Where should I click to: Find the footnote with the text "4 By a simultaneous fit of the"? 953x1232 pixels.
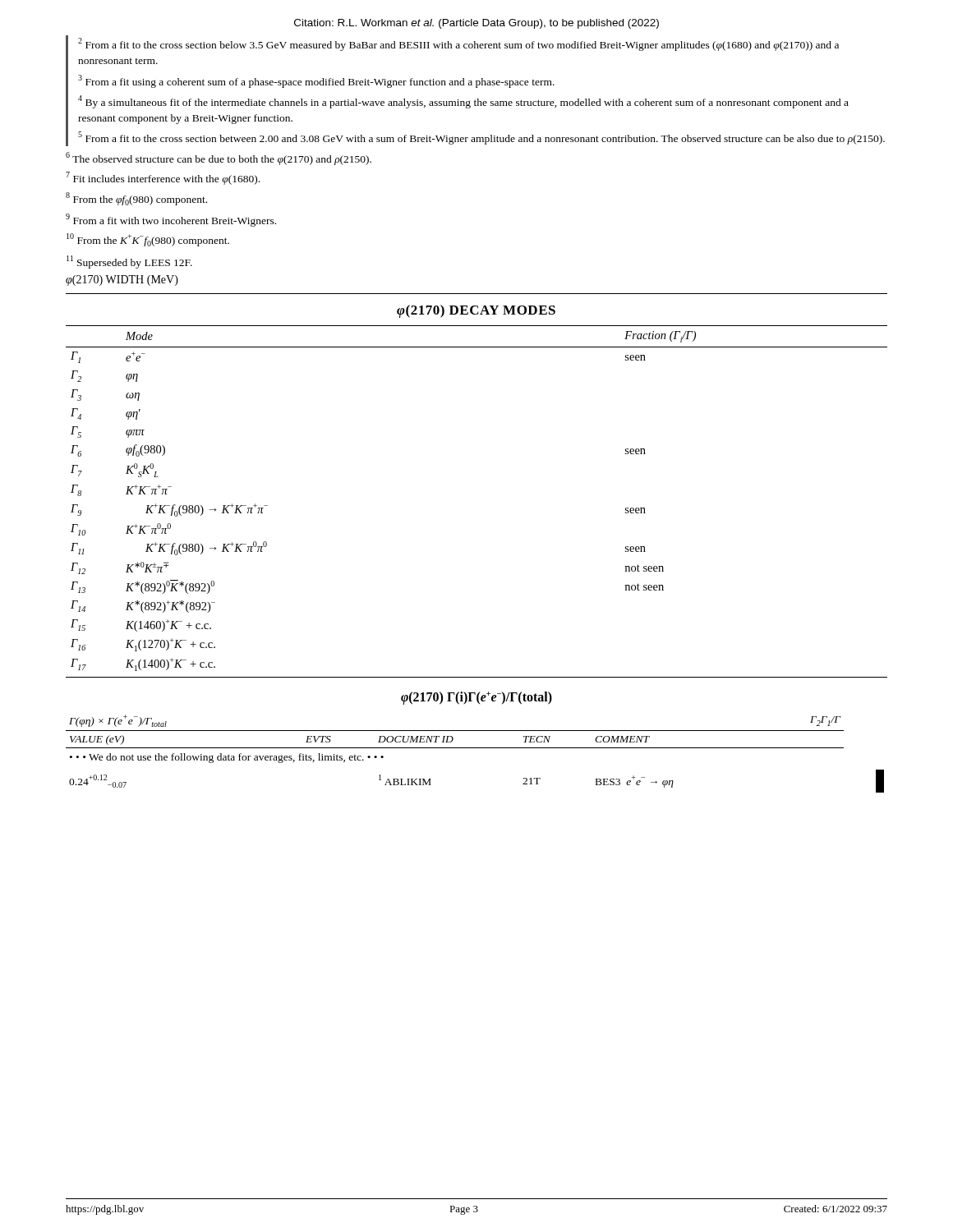[463, 109]
